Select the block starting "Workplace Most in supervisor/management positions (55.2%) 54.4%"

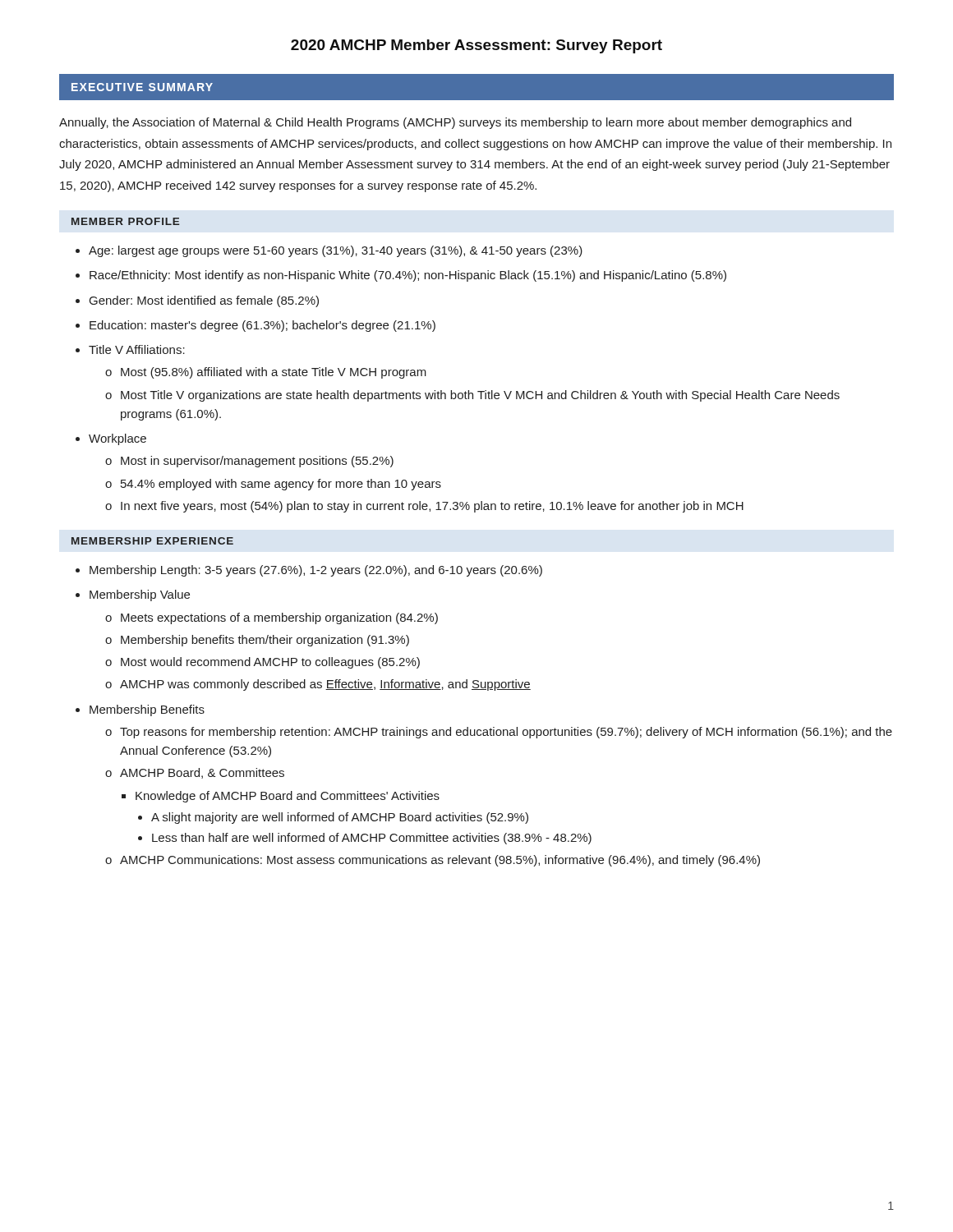click(x=117, y=439)
